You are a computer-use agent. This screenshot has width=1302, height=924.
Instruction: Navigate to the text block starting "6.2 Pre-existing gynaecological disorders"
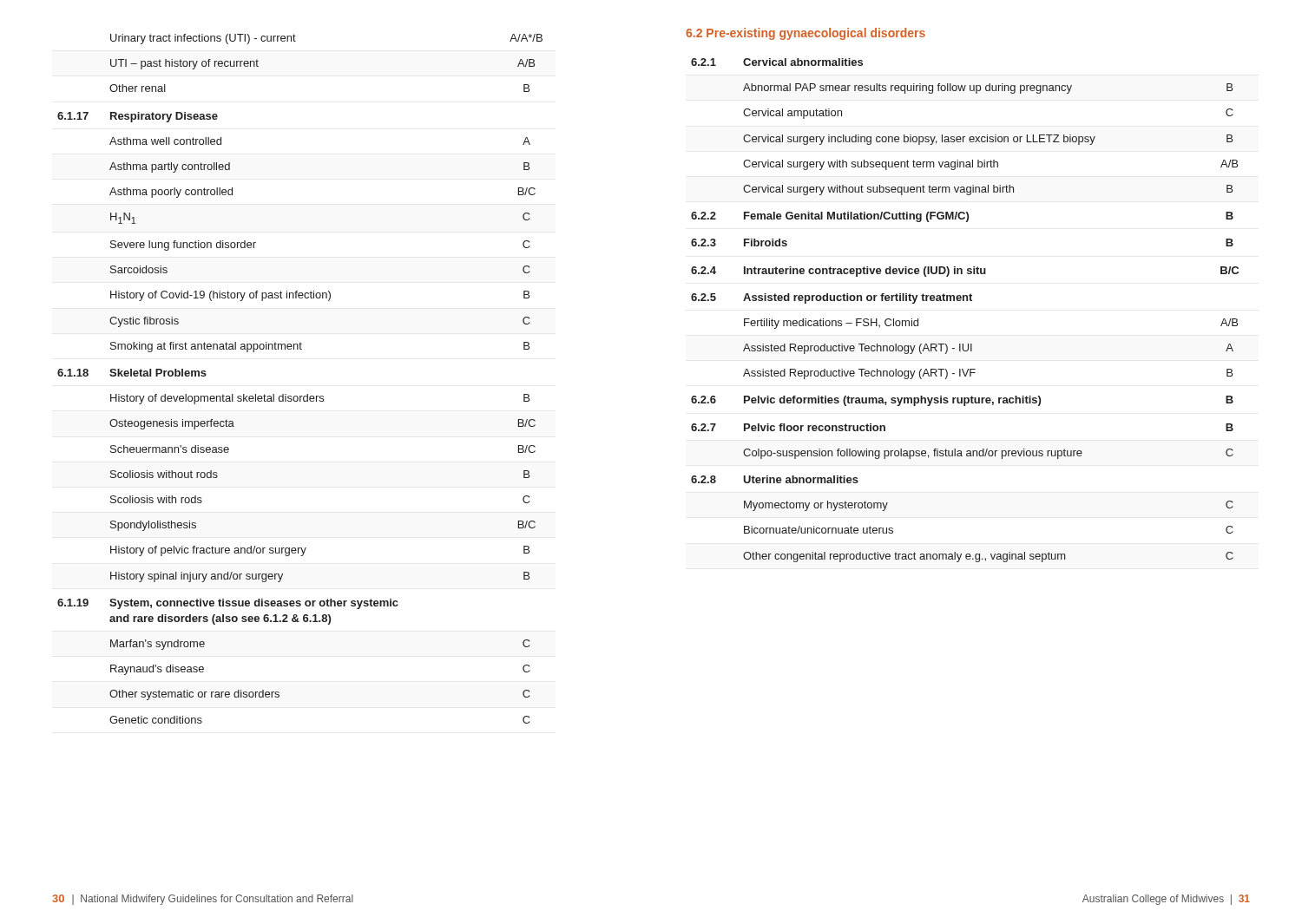[x=806, y=33]
